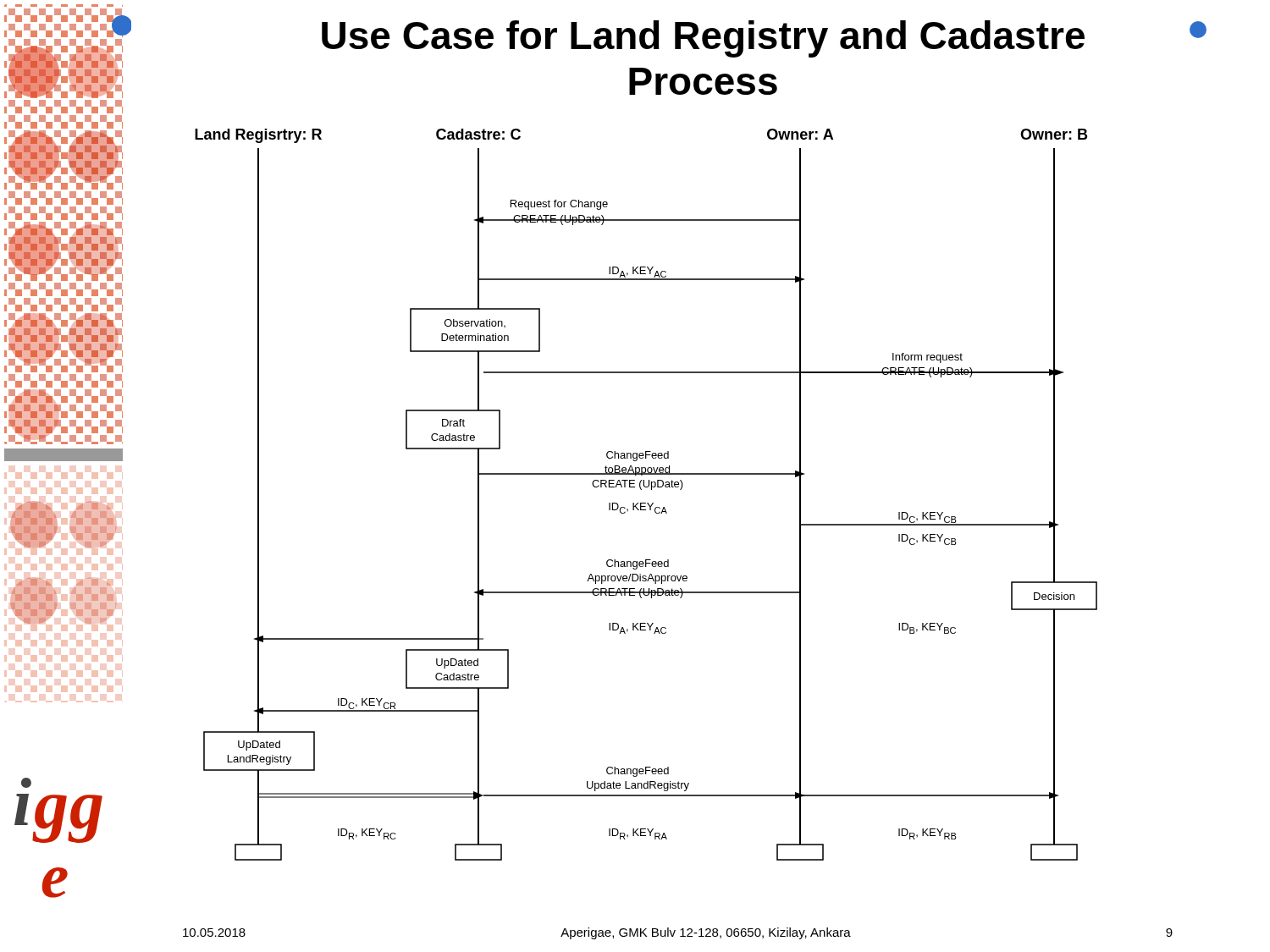Find the flowchart

coord(703,499)
